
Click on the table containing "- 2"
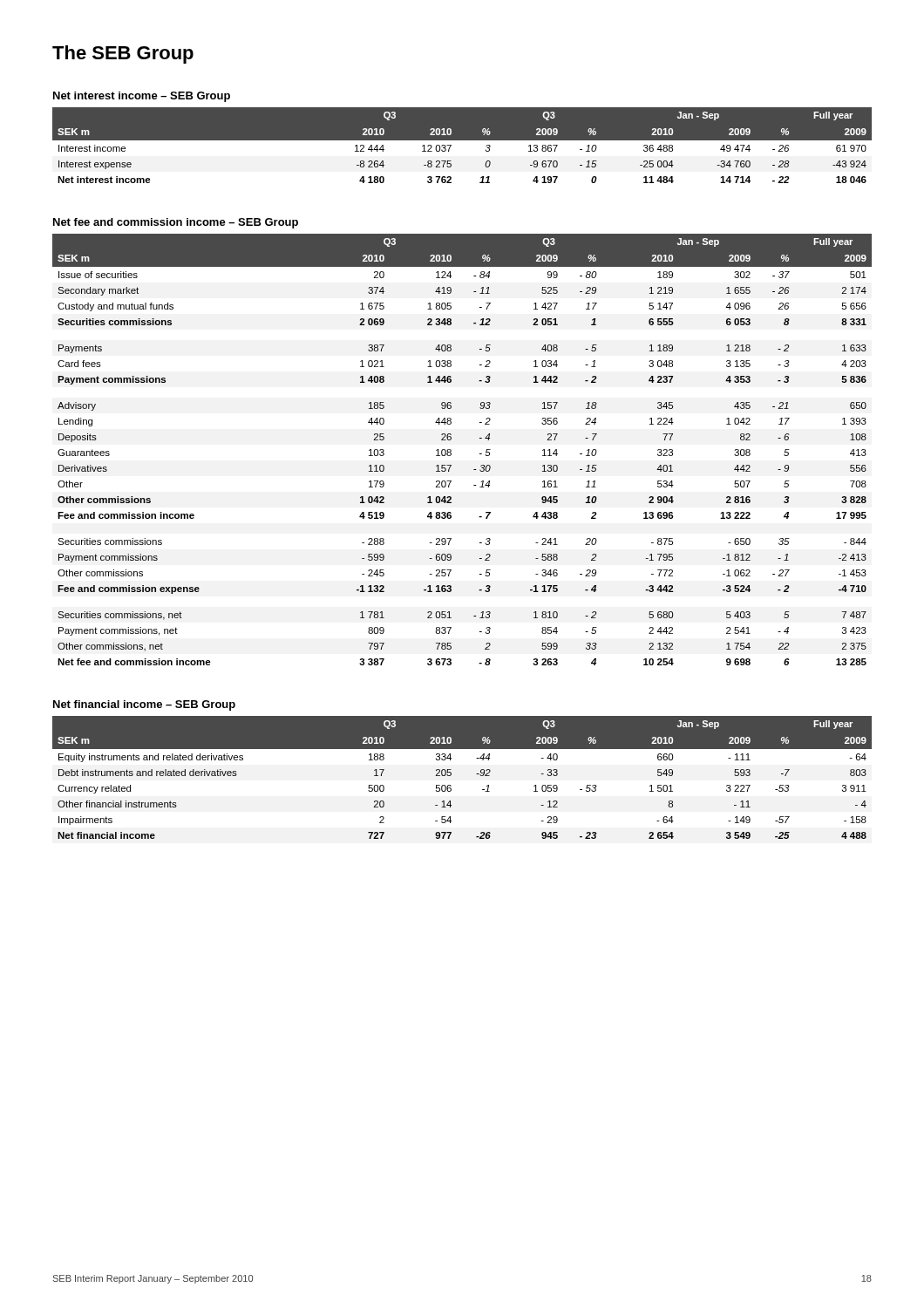[462, 452]
